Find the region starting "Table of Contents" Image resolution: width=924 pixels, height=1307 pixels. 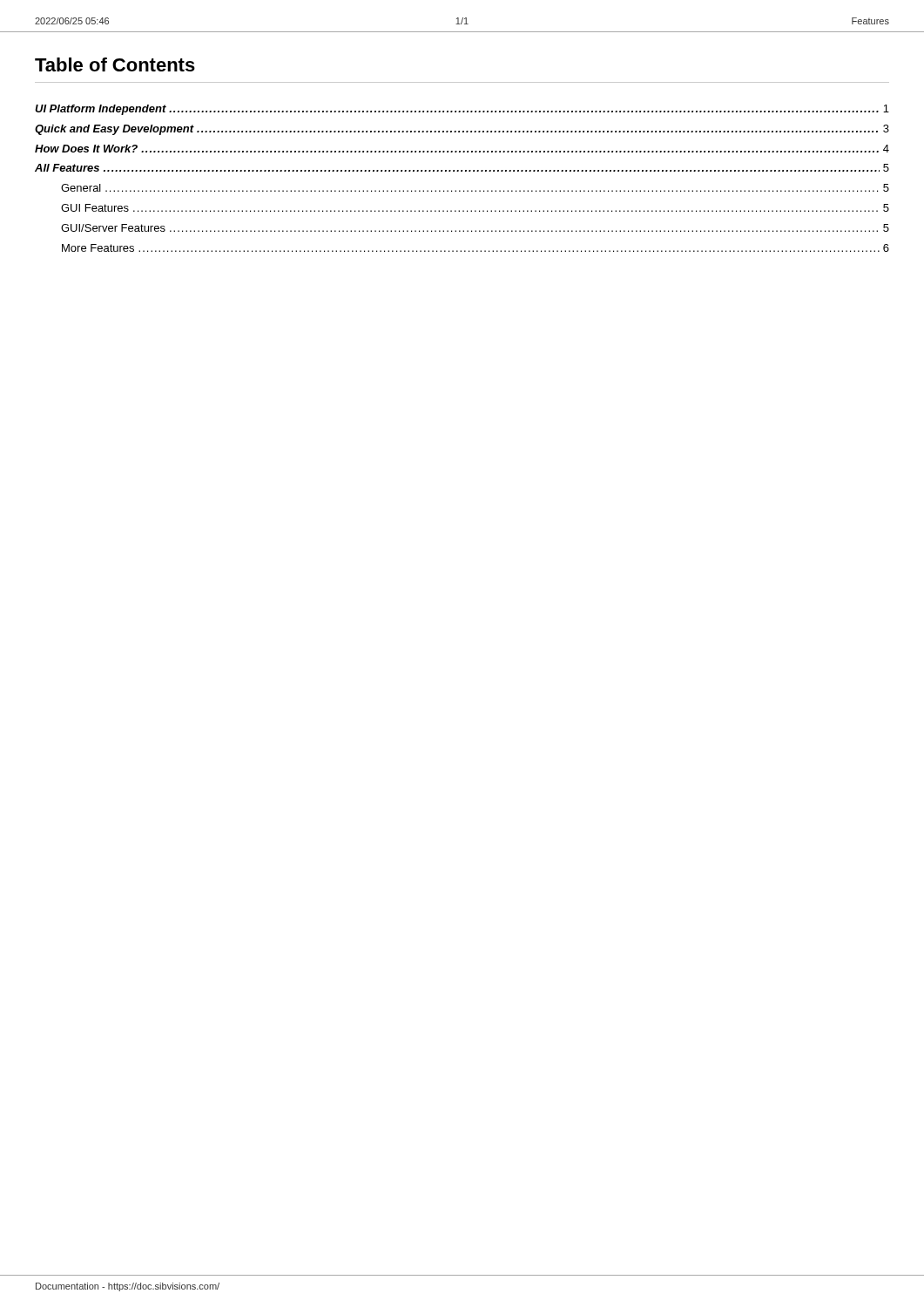coord(115,64)
